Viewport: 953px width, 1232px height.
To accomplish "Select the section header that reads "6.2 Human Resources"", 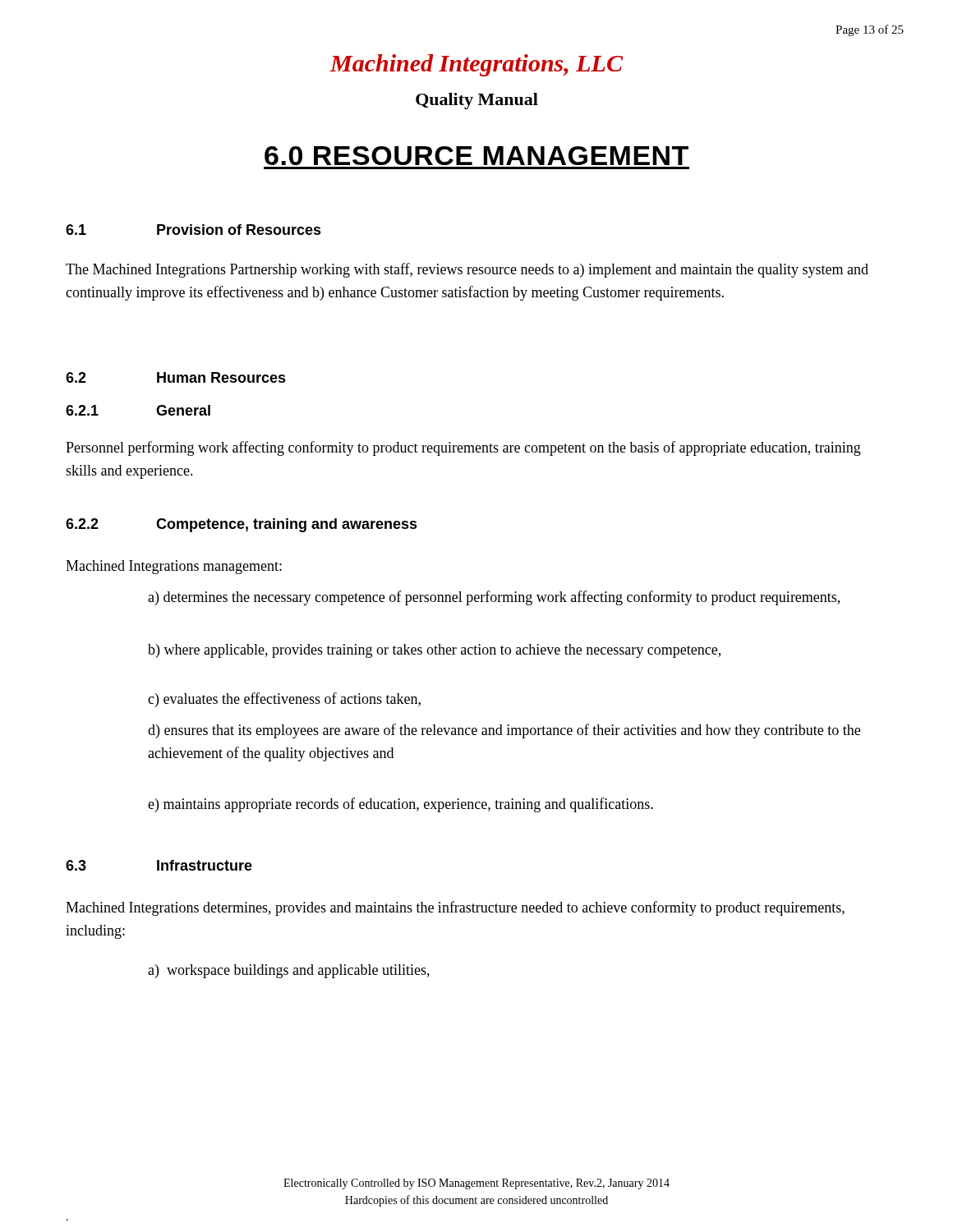I will pyautogui.click(x=176, y=377).
